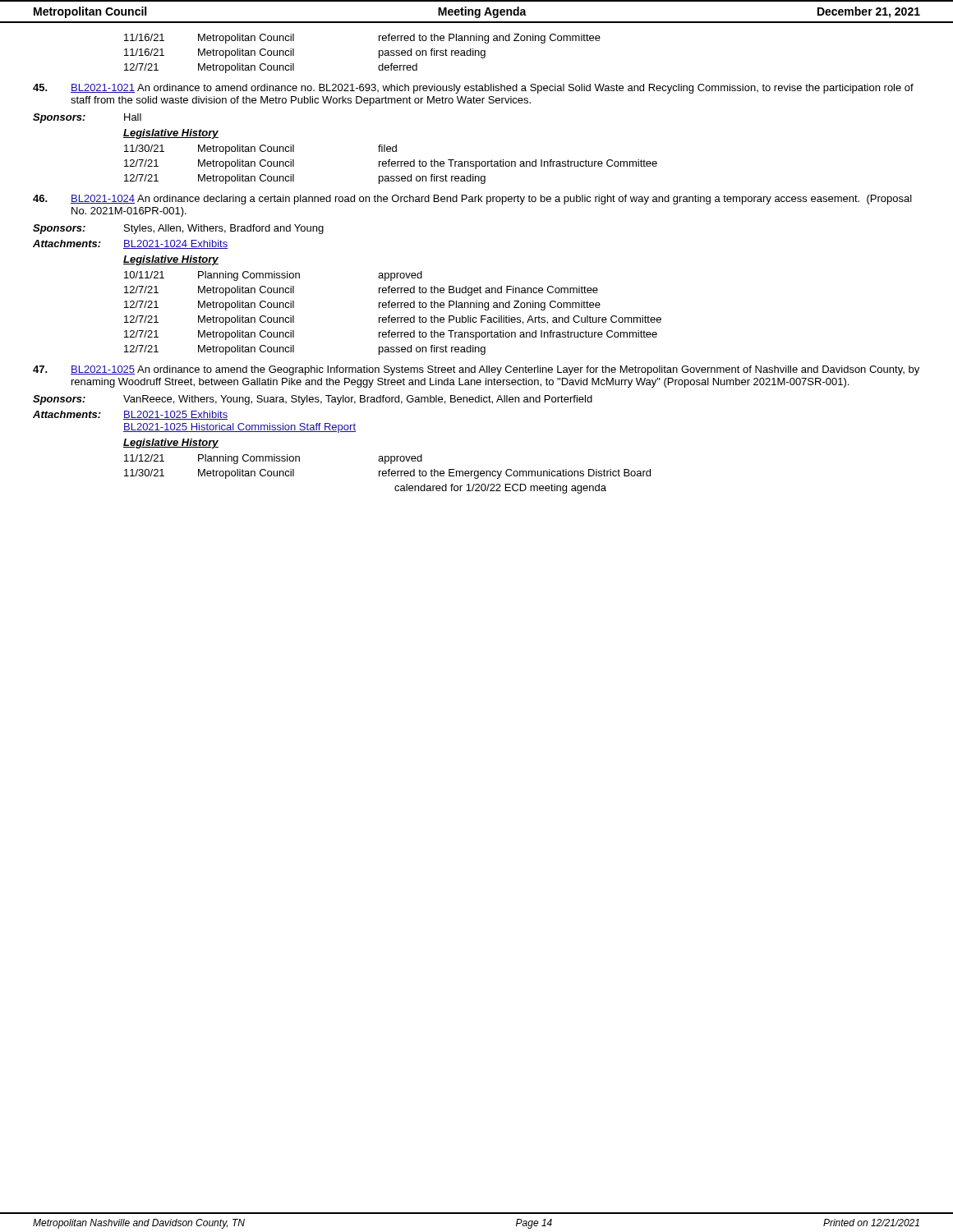Image resolution: width=953 pixels, height=1232 pixels.
Task: Click on the text block starting "11/30/21 Metropolitan Council filed 12/7/21"
Action: (x=522, y=163)
